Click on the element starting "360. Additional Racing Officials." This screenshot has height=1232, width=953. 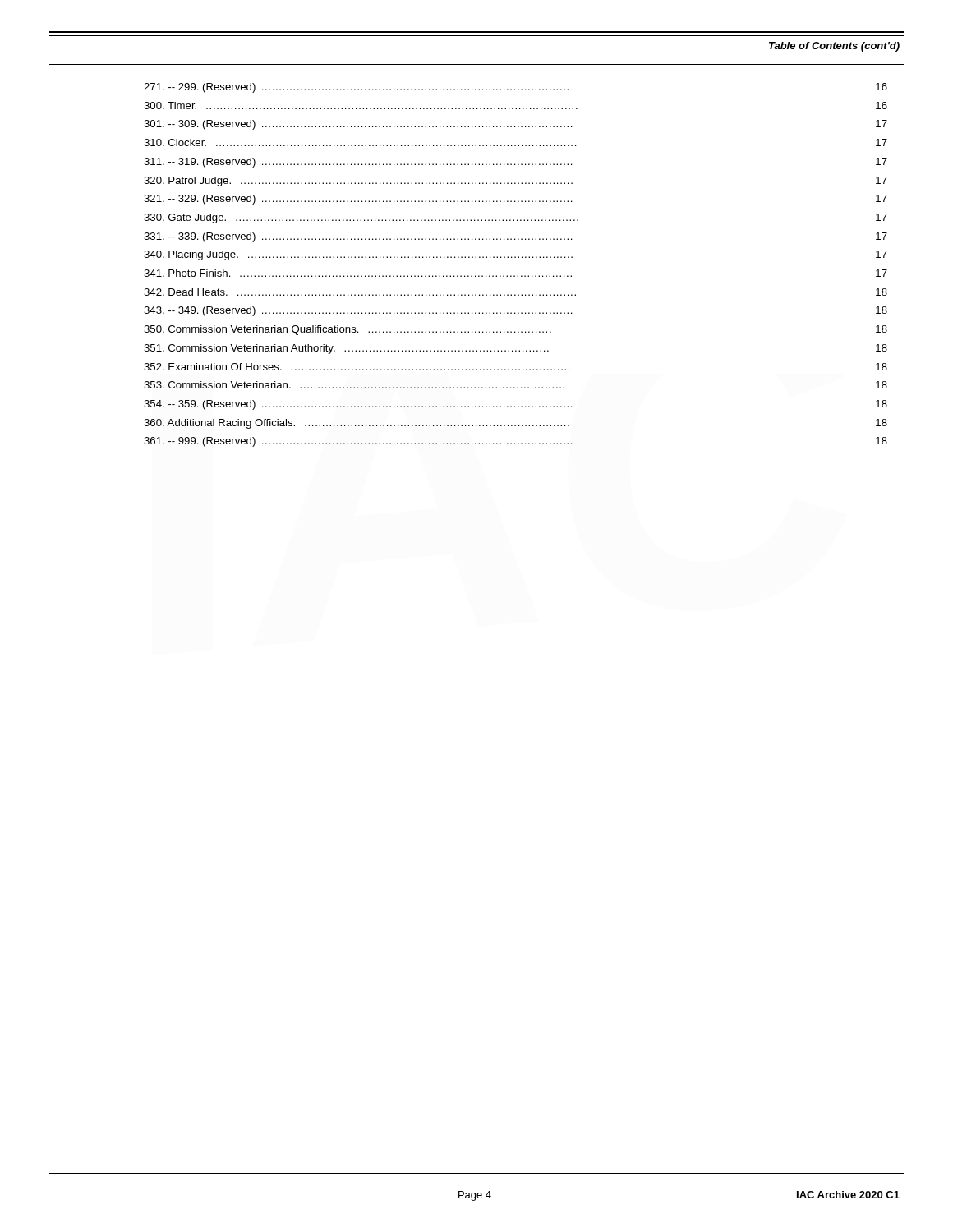click(x=516, y=423)
